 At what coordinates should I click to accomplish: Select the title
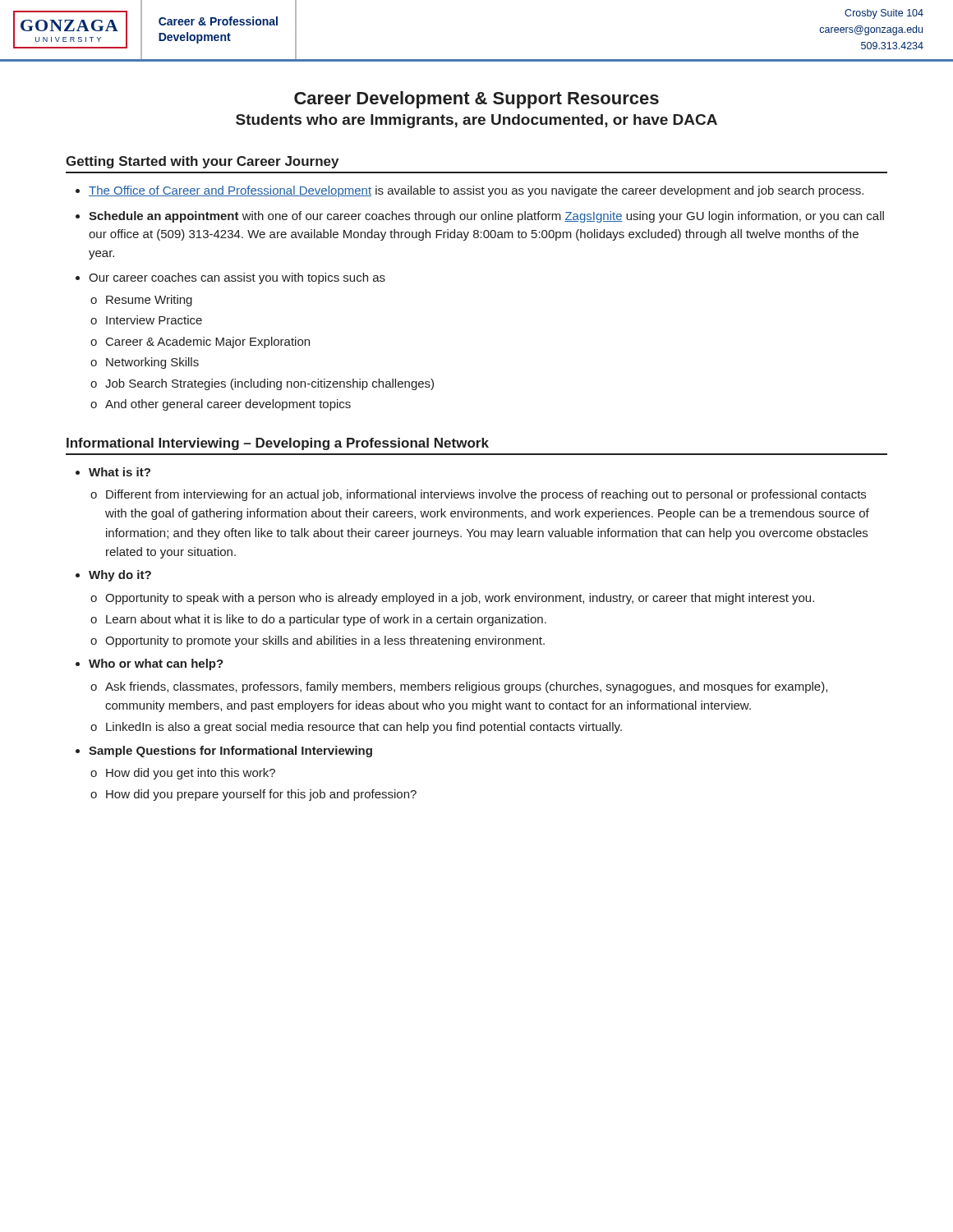click(x=476, y=108)
